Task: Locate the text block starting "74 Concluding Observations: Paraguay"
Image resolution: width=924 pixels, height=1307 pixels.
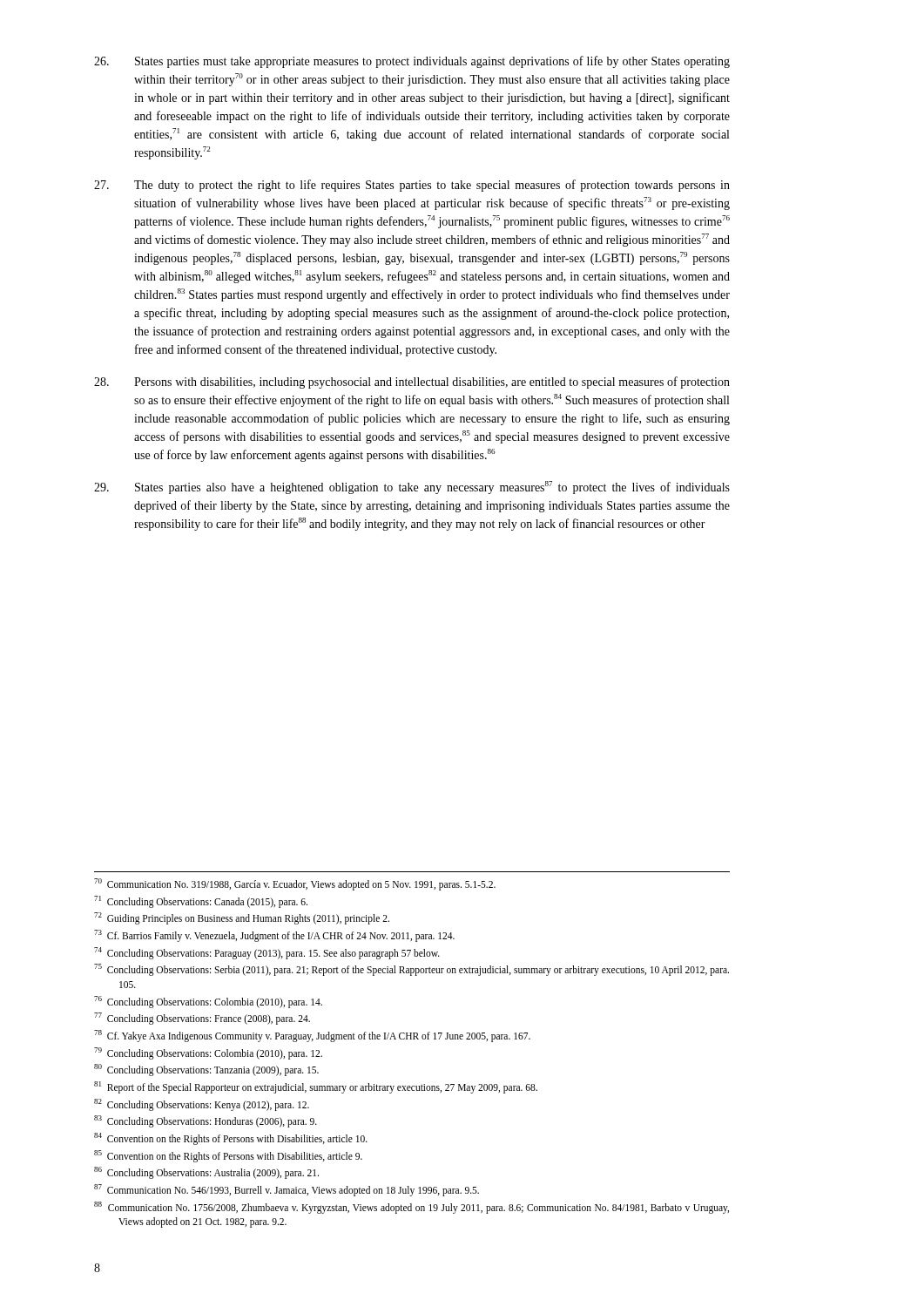Action: tap(267, 952)
